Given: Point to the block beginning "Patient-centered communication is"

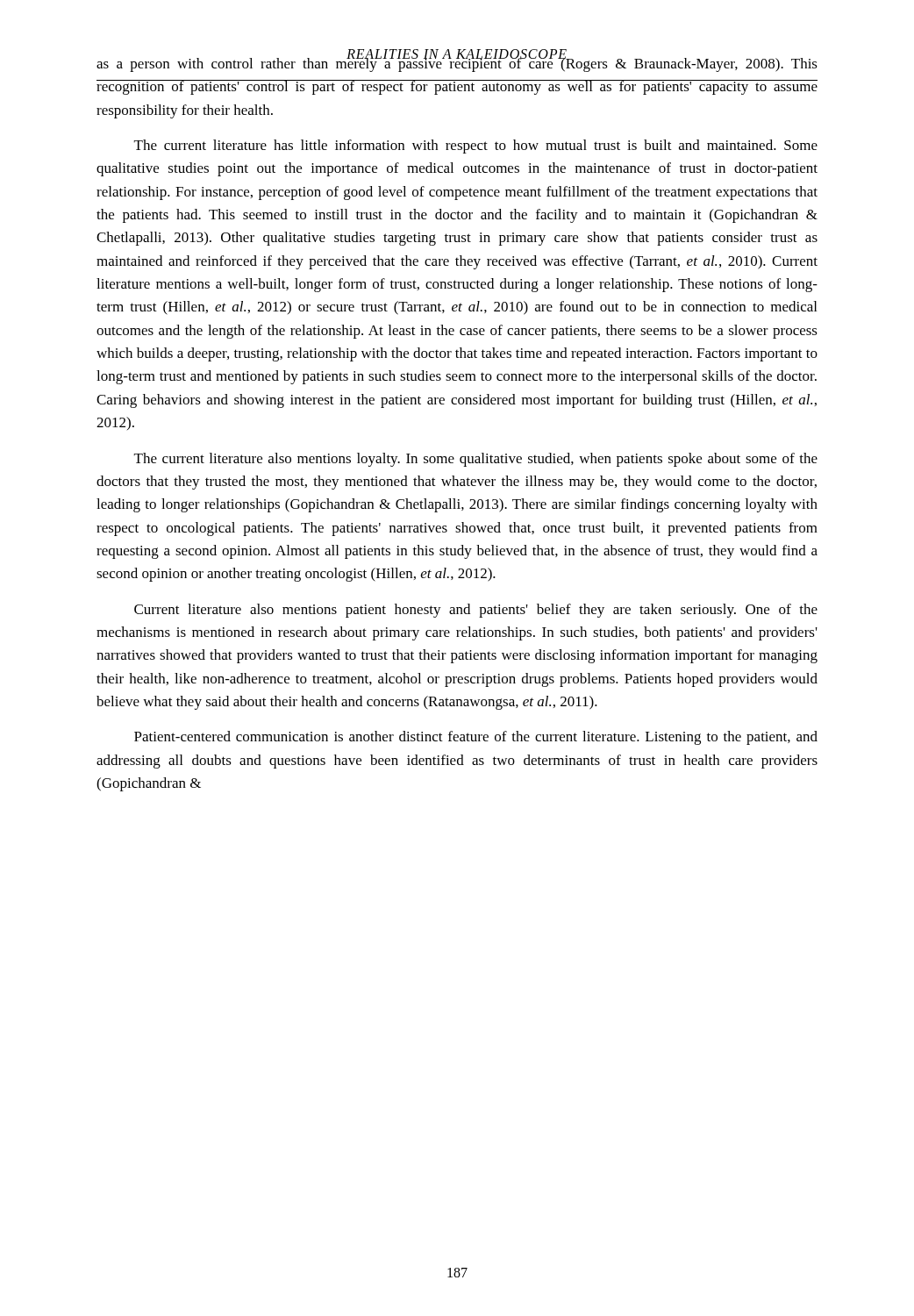Looking at the screenshot, I should pos(457,760).
